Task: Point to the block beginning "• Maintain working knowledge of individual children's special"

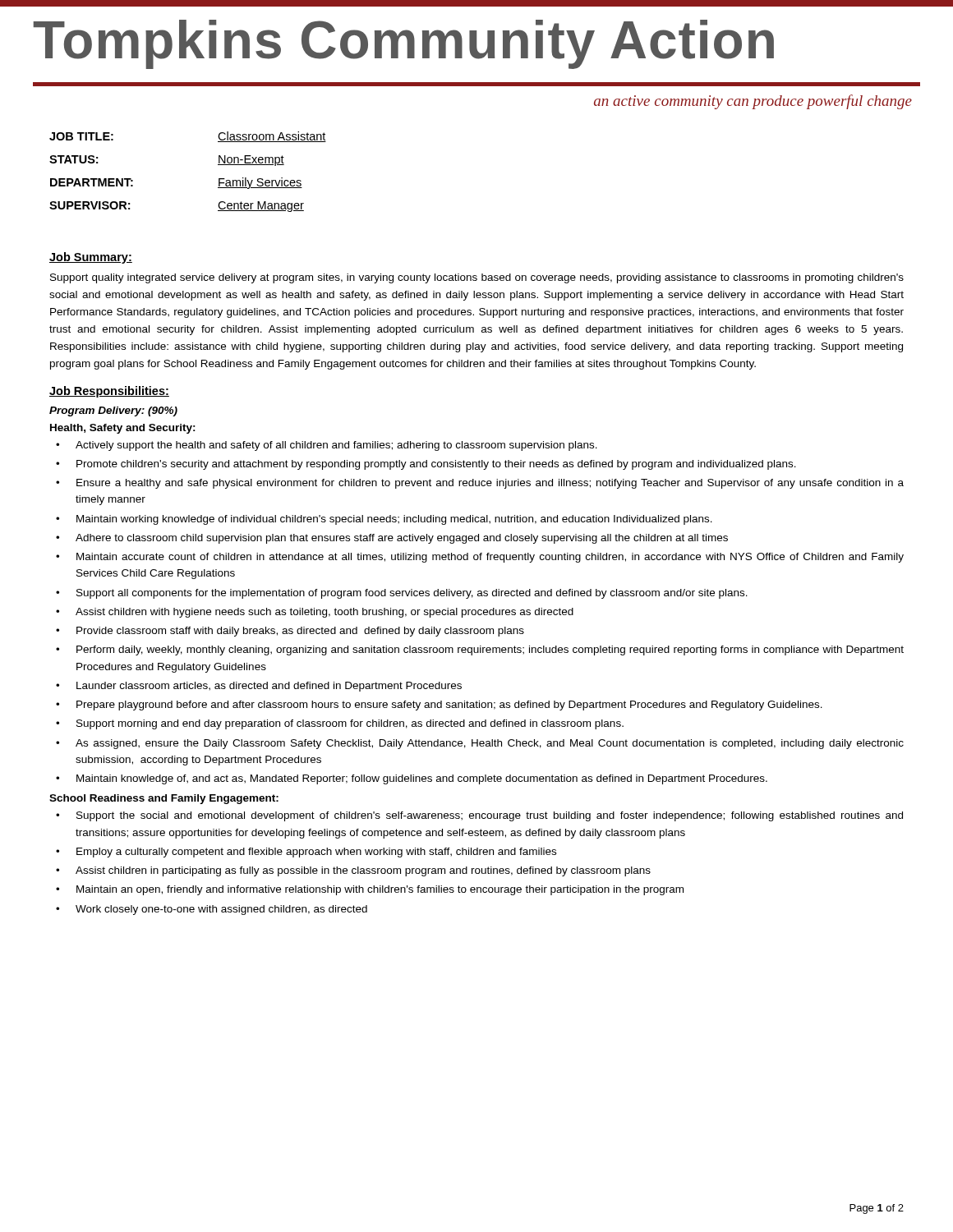Action: [476, 519]
